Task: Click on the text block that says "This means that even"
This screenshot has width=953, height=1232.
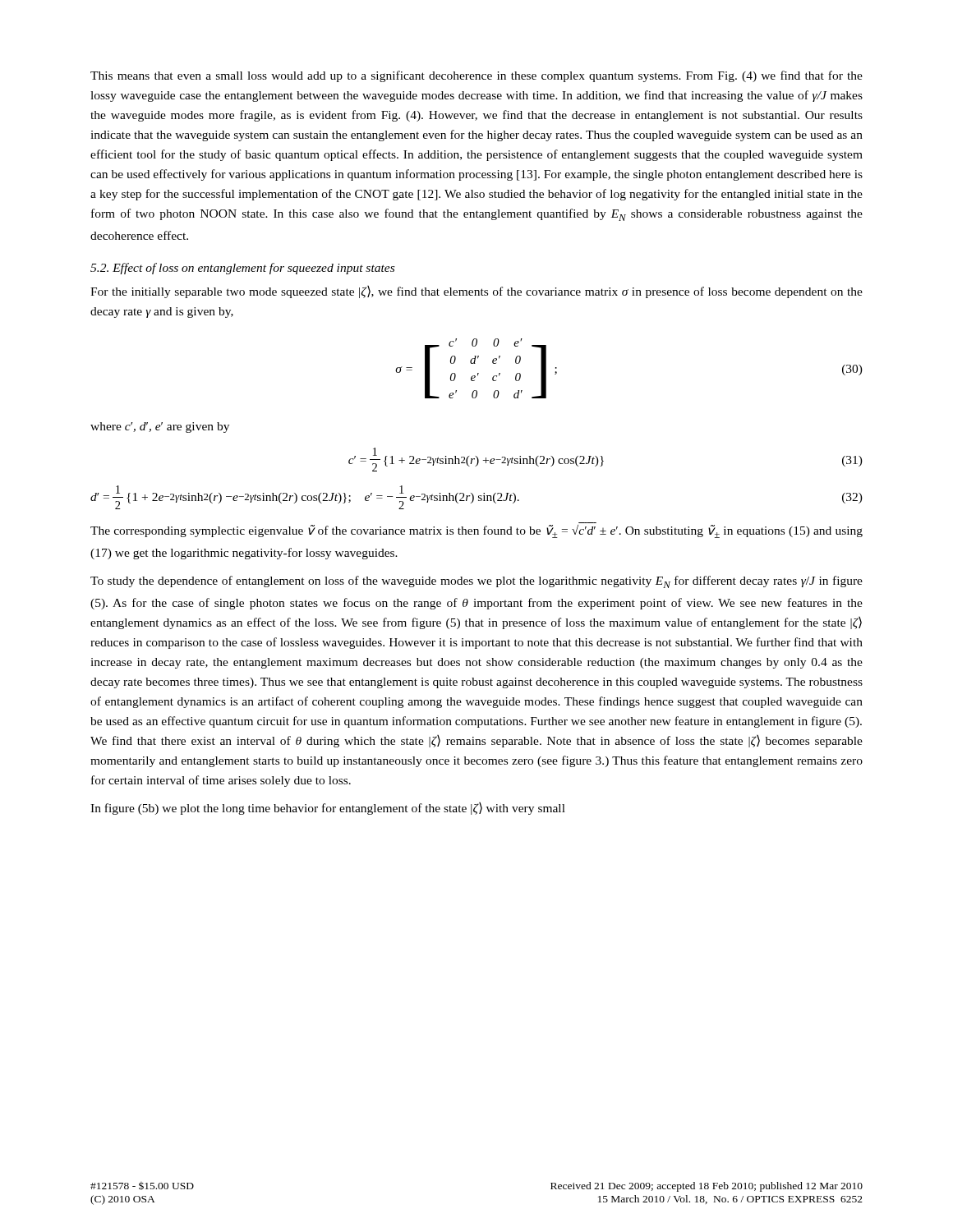Action: [x=476, y=155]
